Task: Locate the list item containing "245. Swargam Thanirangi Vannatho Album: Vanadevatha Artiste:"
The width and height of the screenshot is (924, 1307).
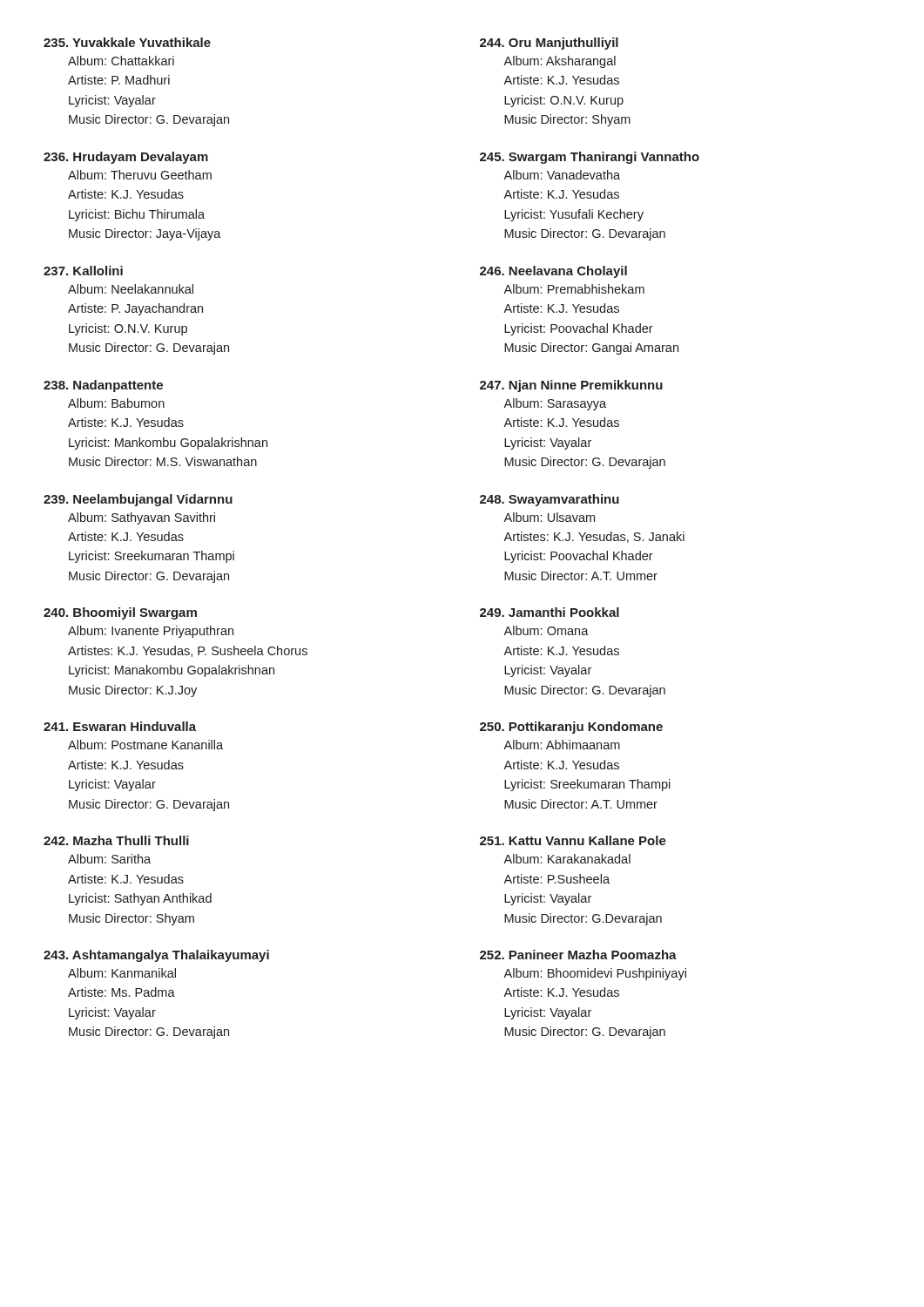Action: (590, 158)
